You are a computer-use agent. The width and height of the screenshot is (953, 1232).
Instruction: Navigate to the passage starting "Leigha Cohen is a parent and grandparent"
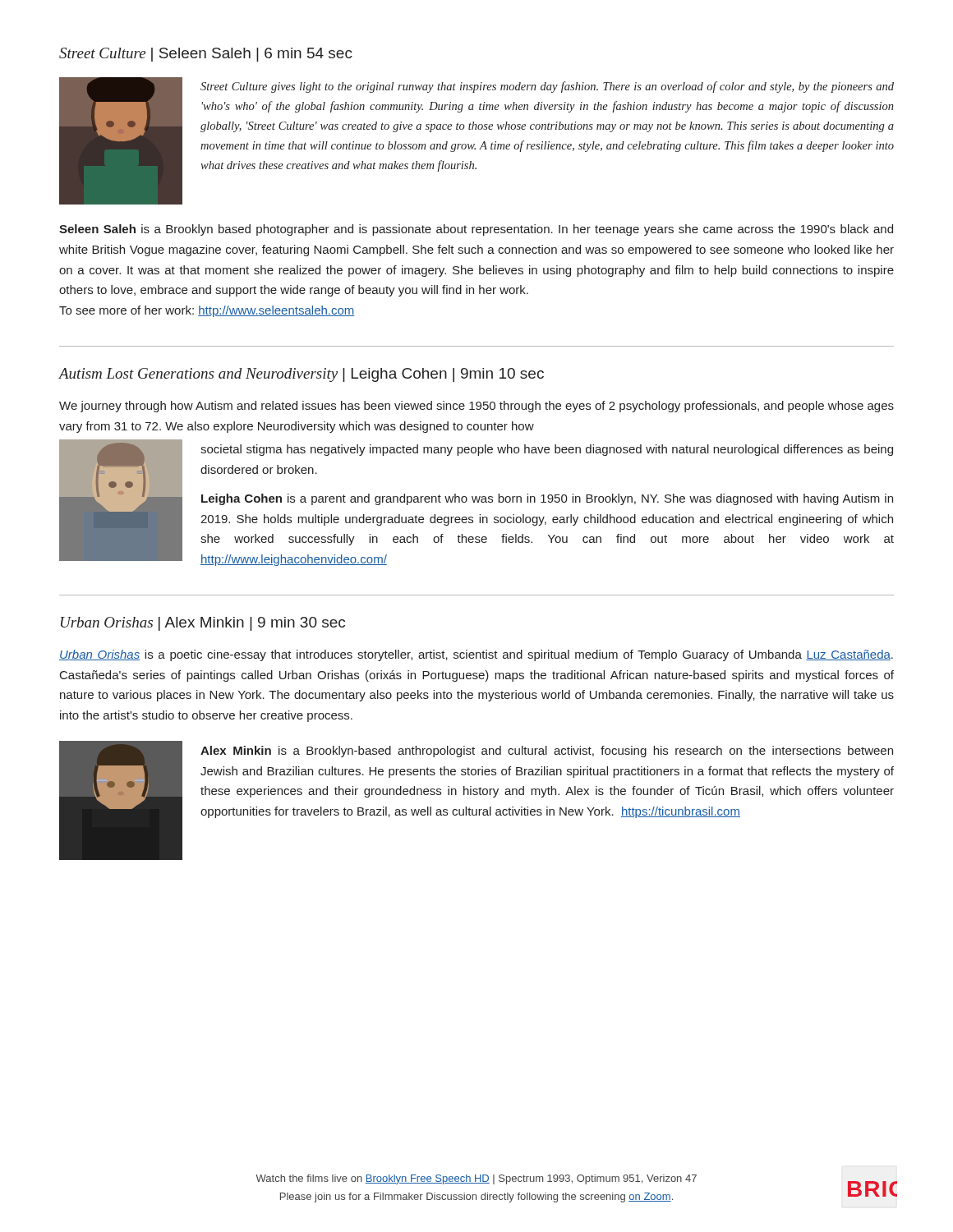(x=547, y=528)
